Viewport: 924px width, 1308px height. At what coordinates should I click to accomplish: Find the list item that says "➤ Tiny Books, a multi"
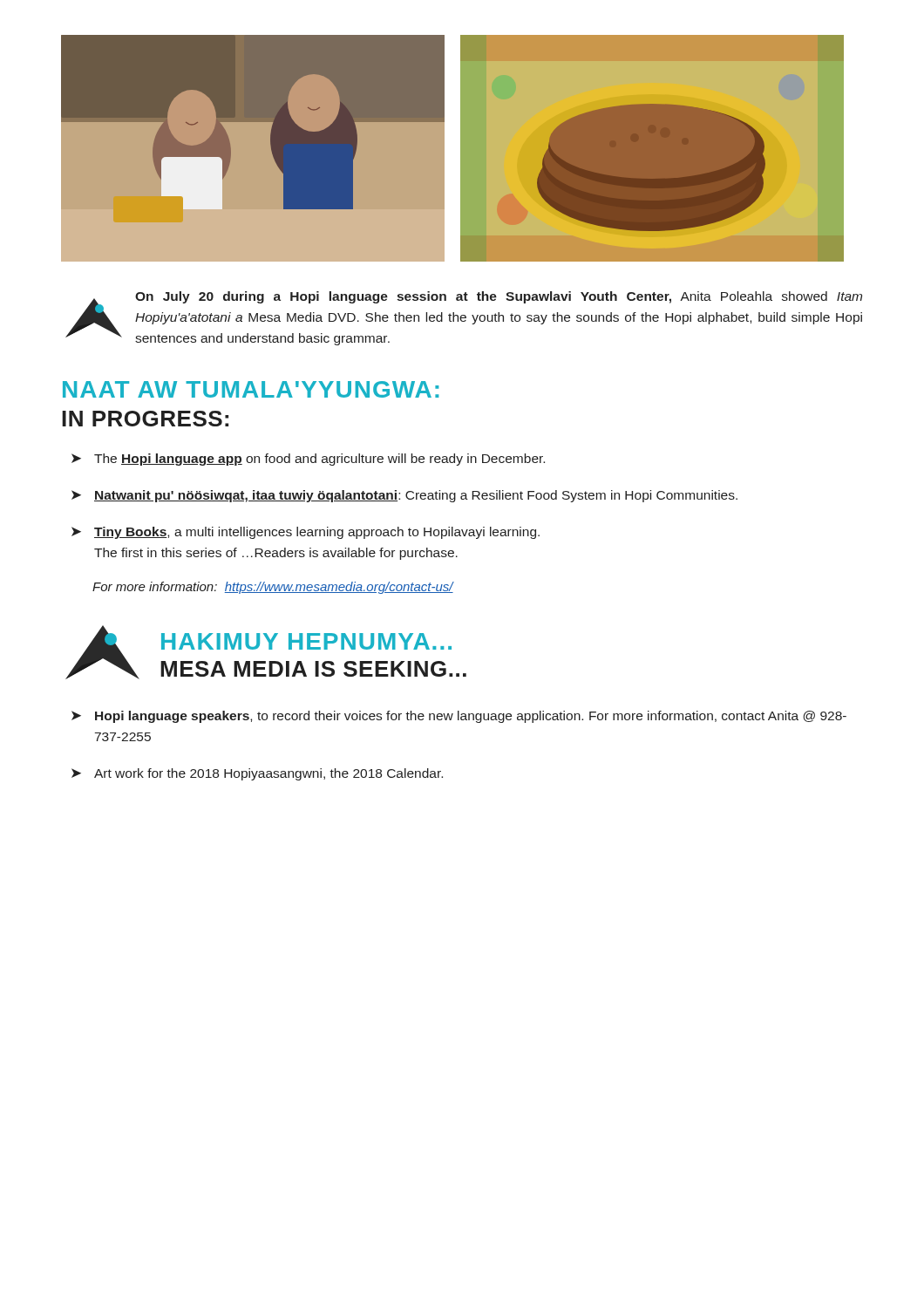[305, 543]
